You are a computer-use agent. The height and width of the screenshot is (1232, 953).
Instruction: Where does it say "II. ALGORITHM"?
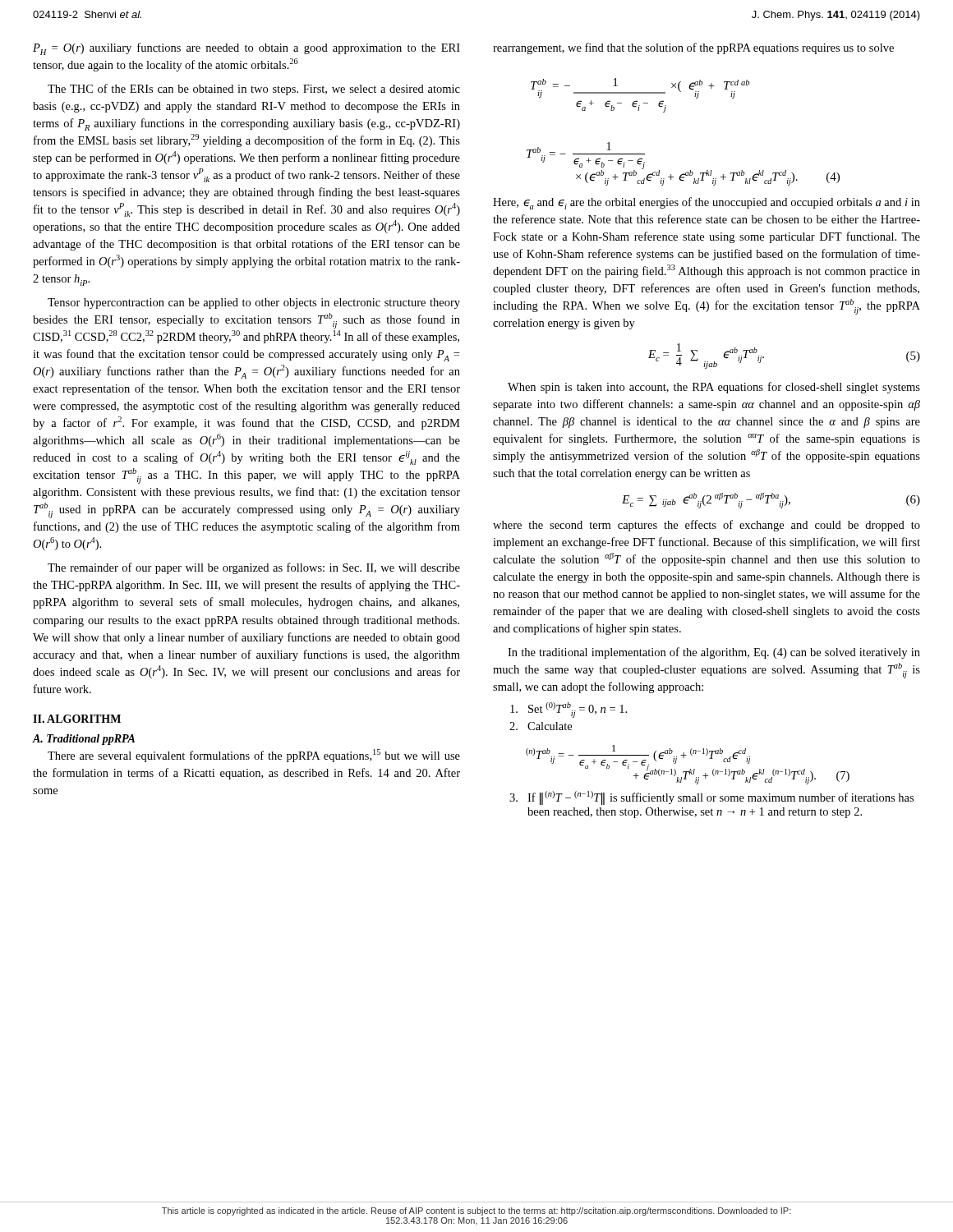[x=77, y=719]
